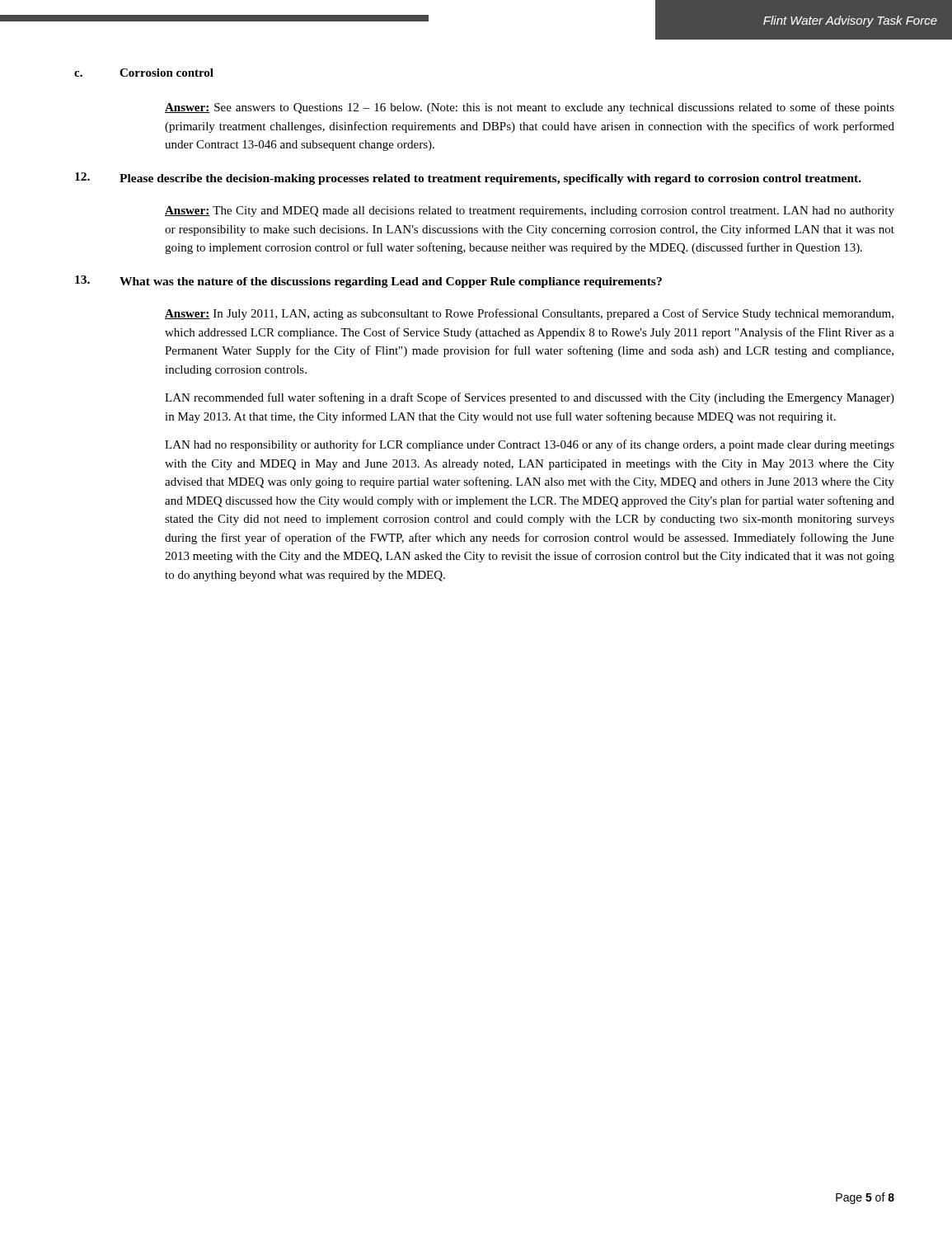Point to the block starting "c. Corrosion control"

[144, 73]
